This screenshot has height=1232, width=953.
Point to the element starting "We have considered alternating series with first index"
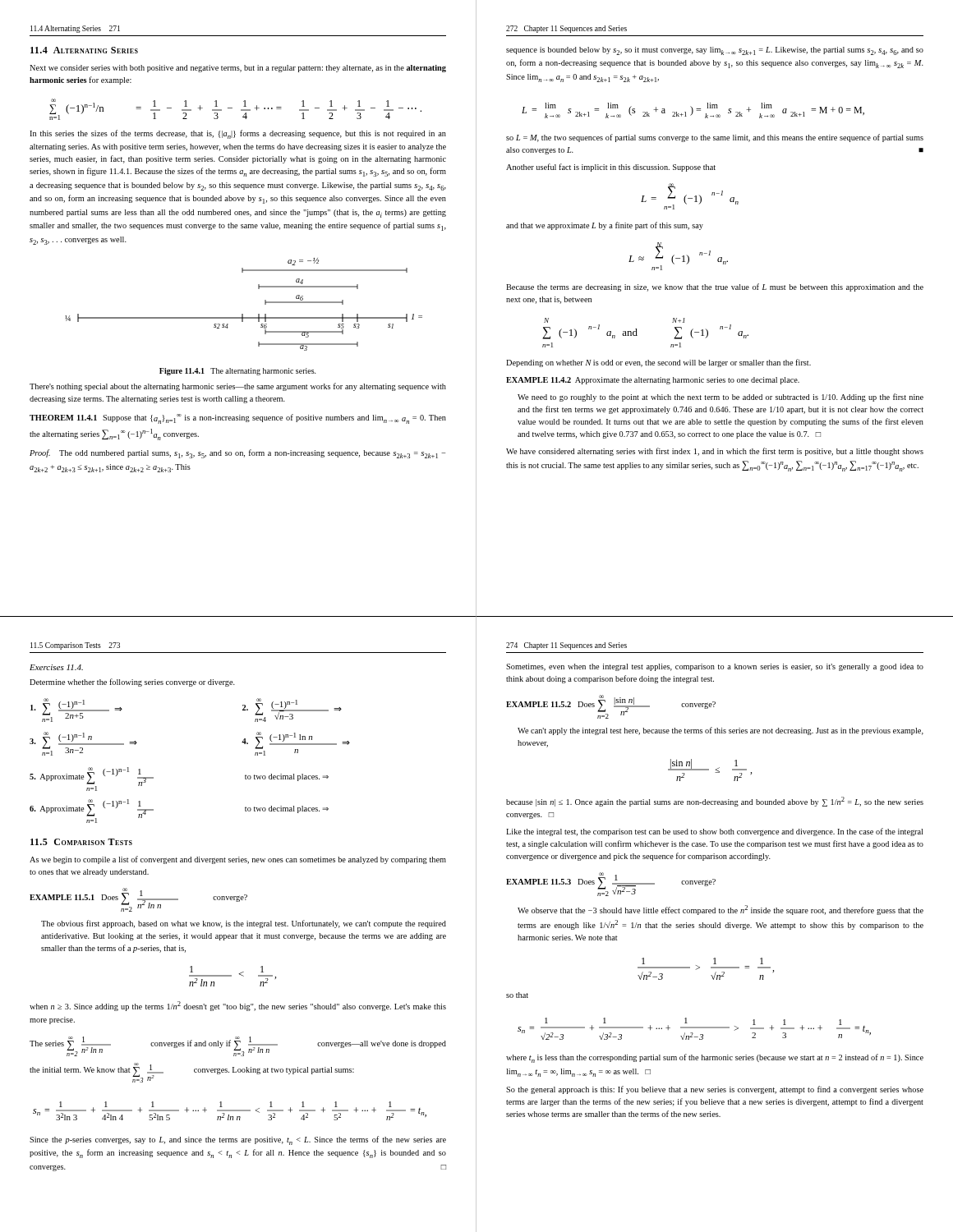715,460
